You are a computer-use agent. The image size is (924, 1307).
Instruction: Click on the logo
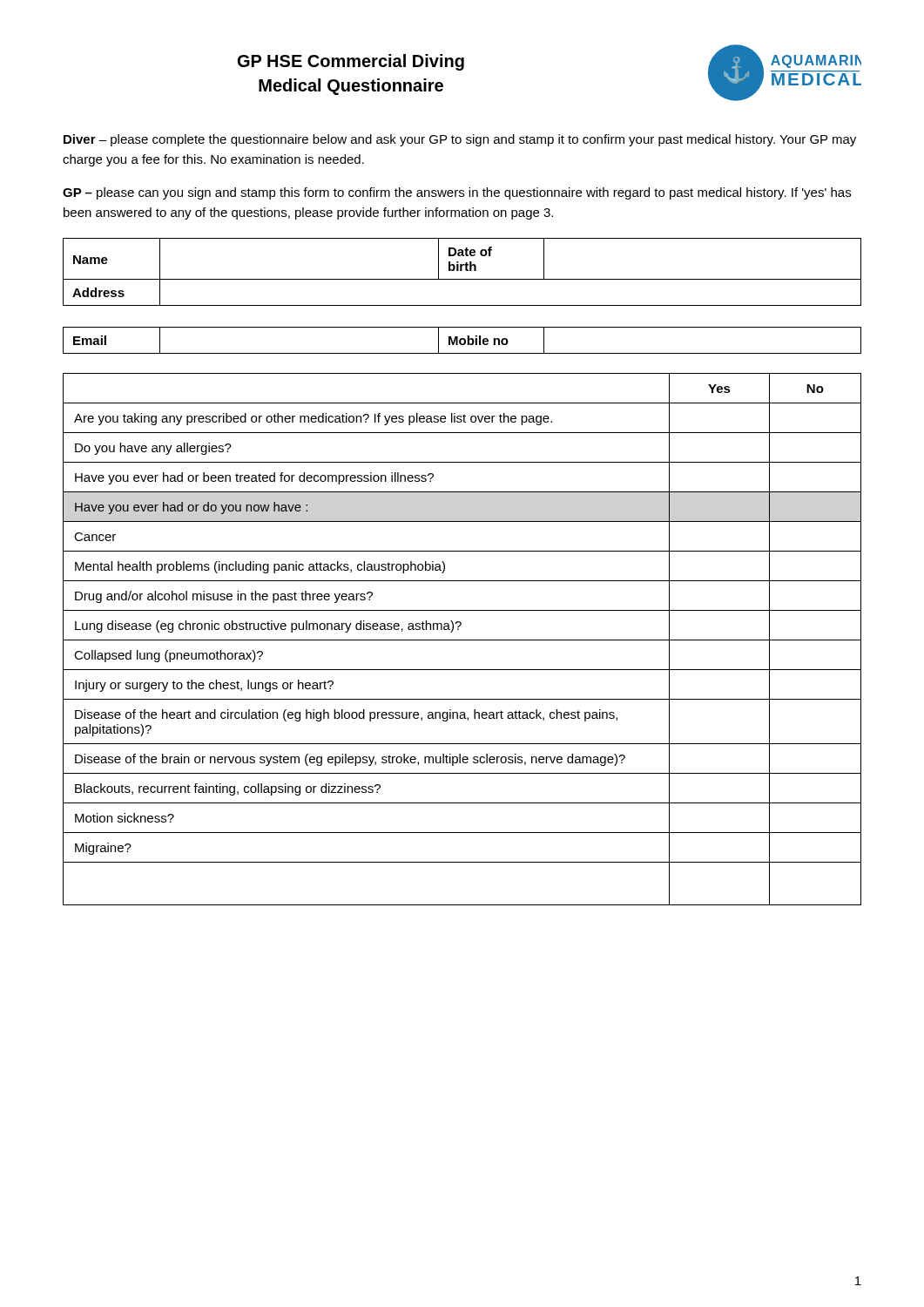783,73
